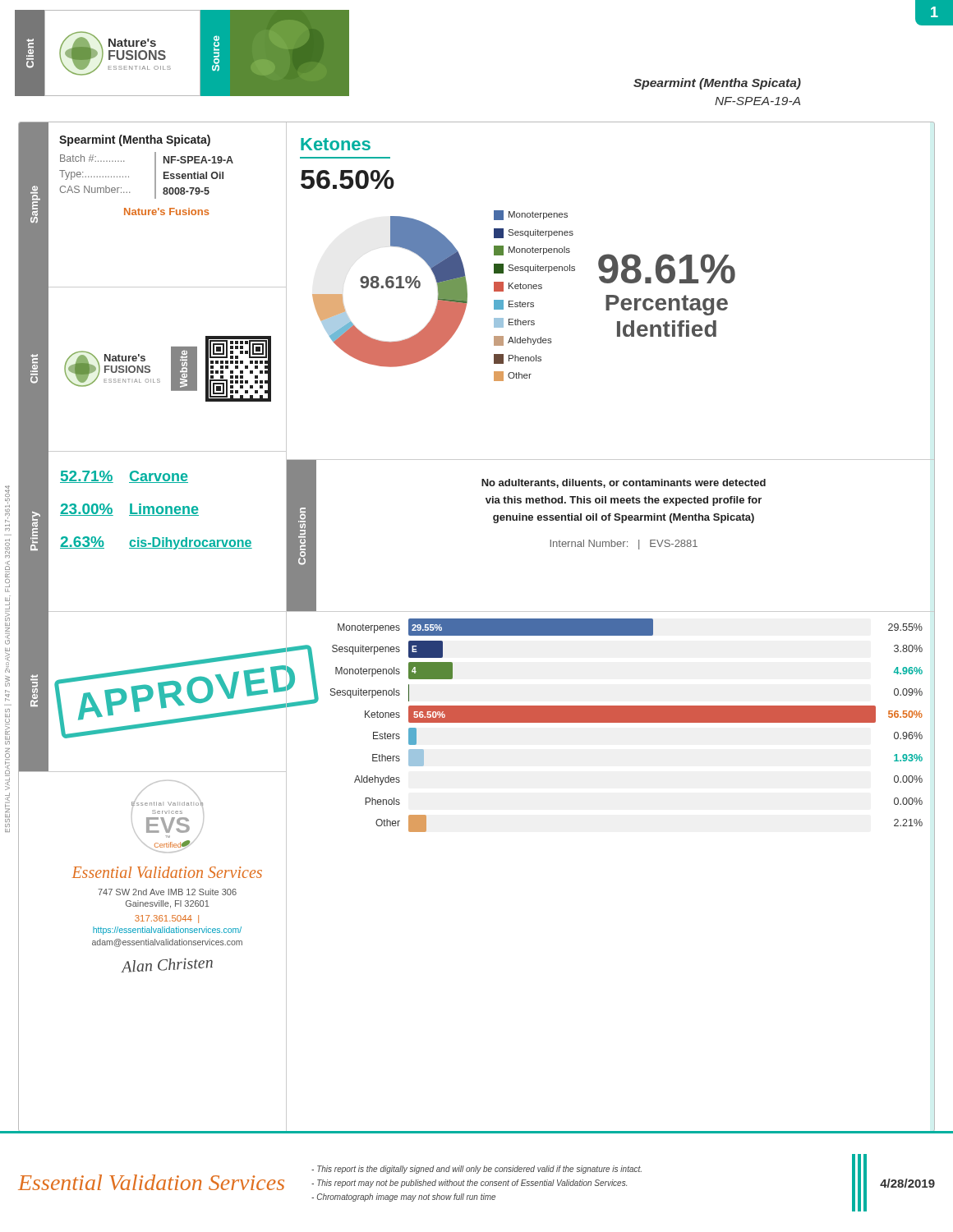The image size is (953, 1232).
Task: Click on the text block starting "Internal Number: | EVS-2881"
Action: pos(624,544)
